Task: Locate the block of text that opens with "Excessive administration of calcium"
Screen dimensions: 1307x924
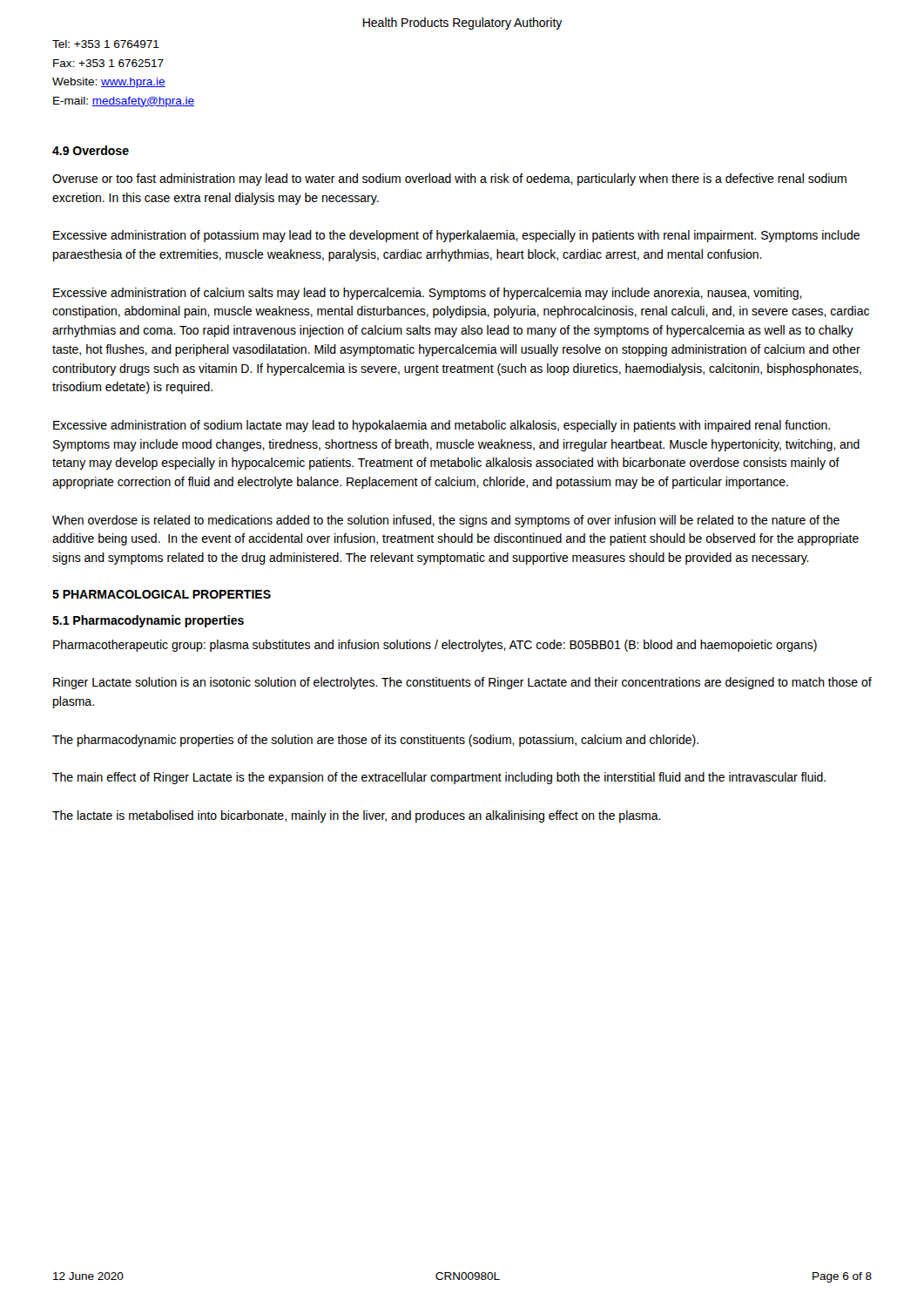Action: coord(461,340)
